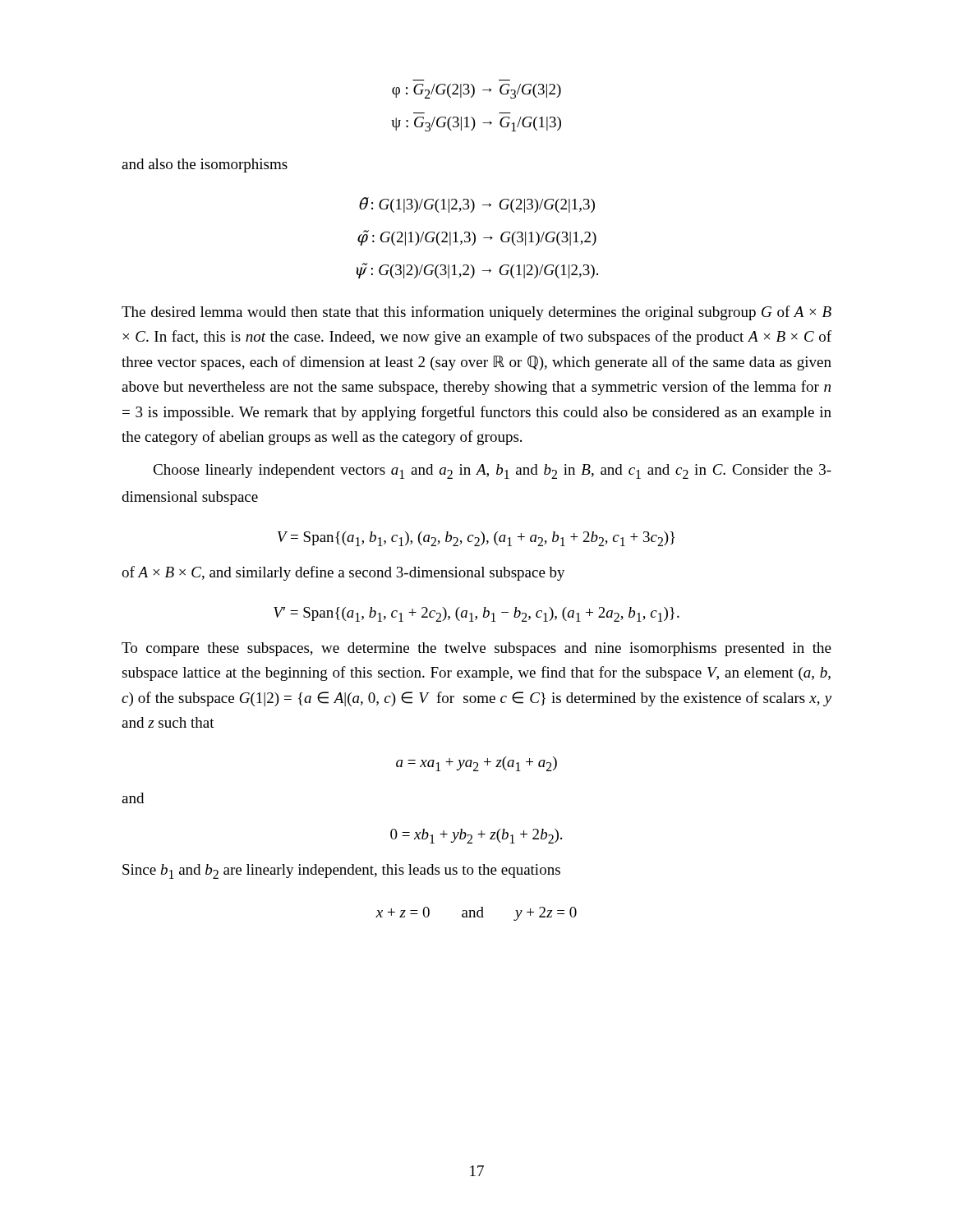Find the block on this page that starts "of A × B × C,"
Viewport: 953px width, 1232px height.
coord(343,572)
